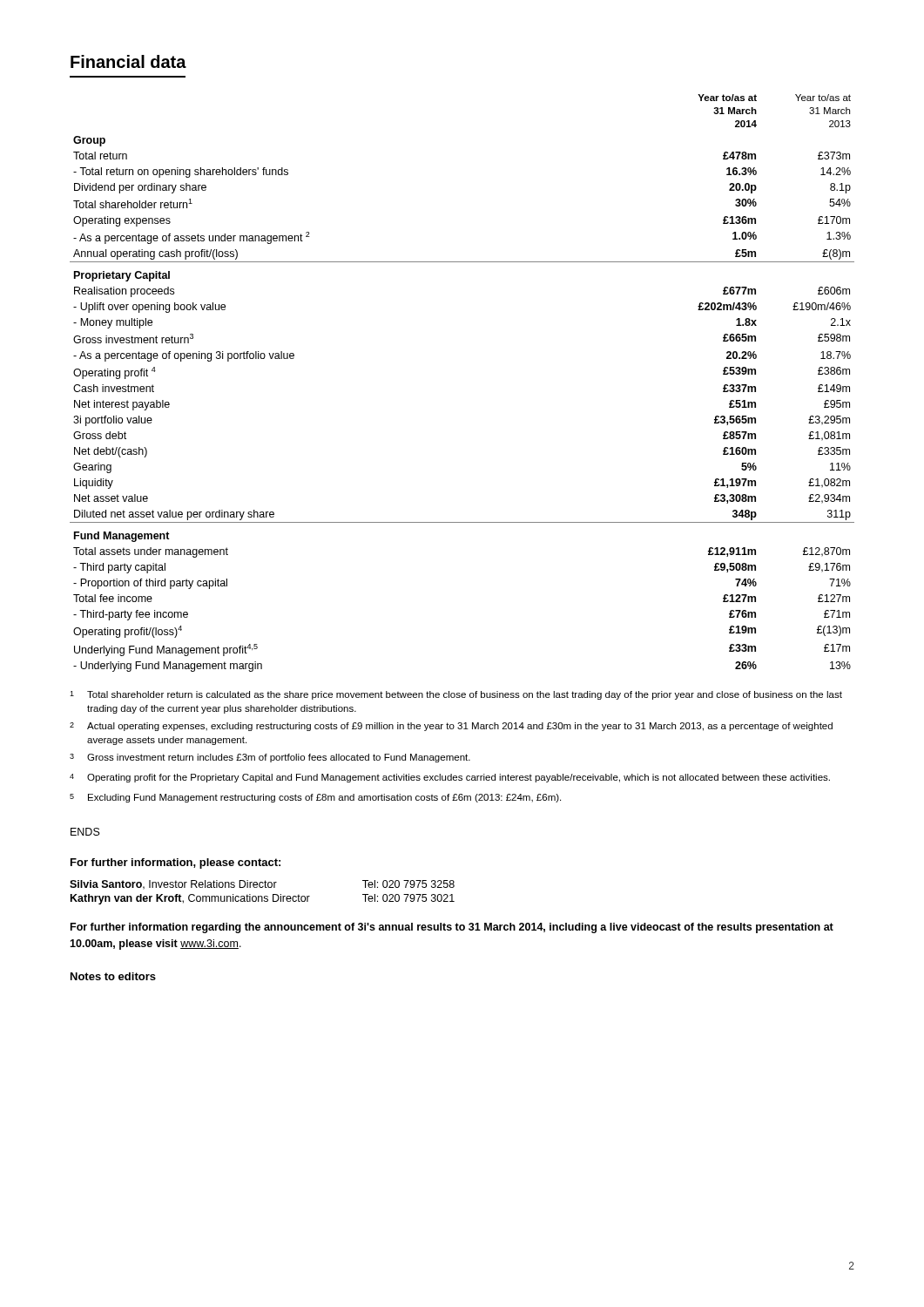The height and width of the screenshot is (1307, 924).
Task: Find the table that mentions "Net debt/(cash)"
Action: pos(462,382)
